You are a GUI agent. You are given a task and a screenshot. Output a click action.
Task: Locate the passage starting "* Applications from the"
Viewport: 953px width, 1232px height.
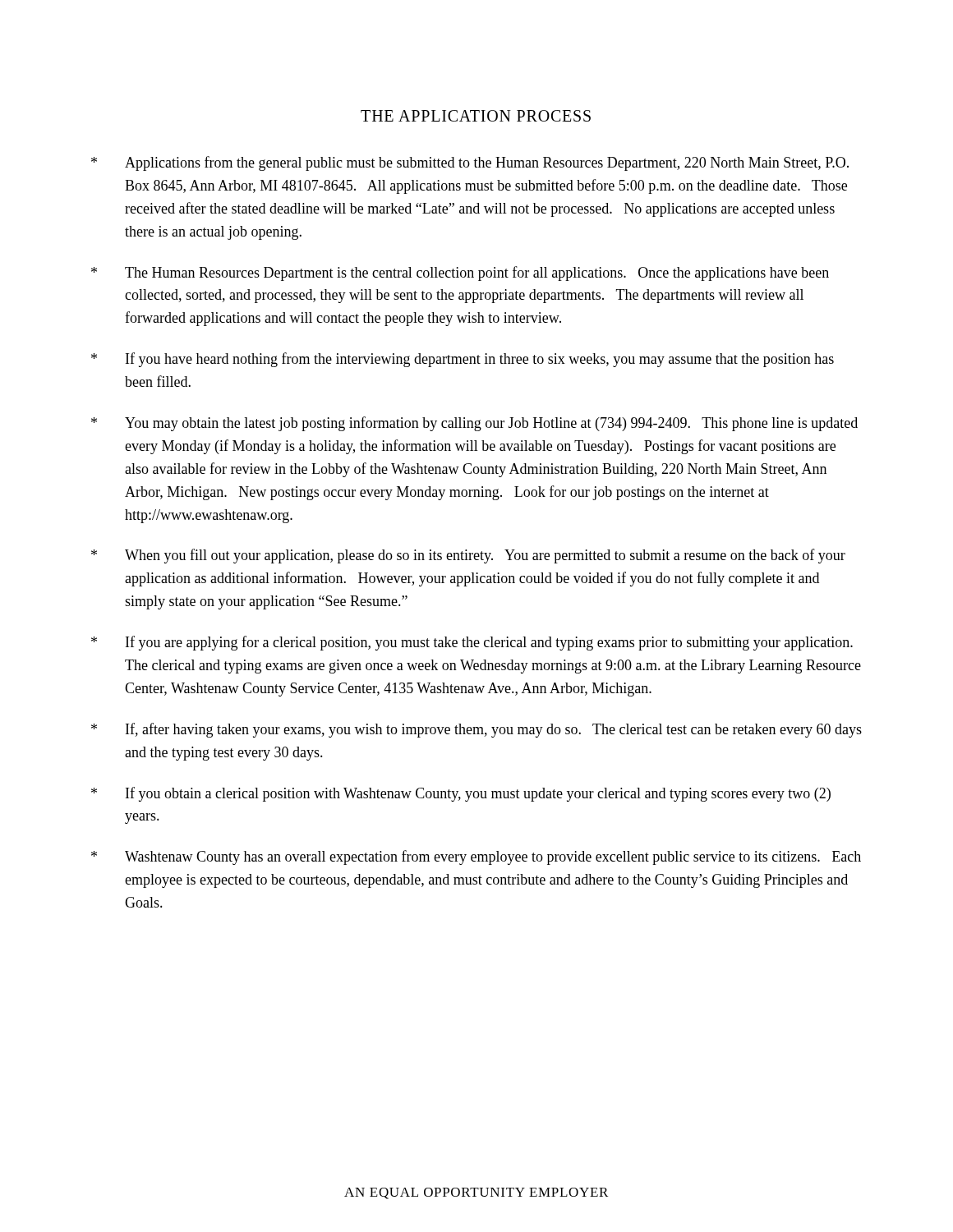[476, 198]
